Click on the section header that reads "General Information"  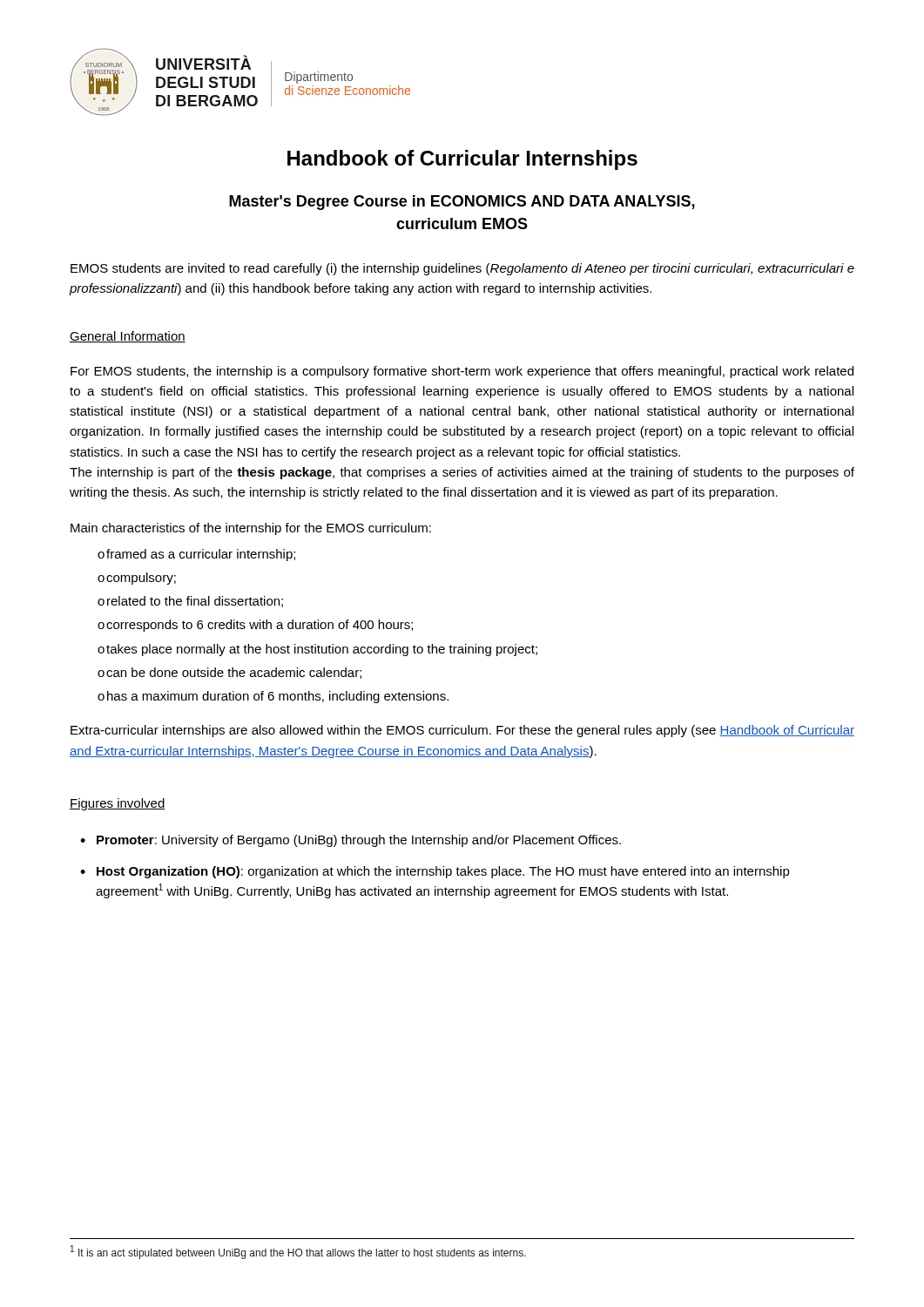127,336
